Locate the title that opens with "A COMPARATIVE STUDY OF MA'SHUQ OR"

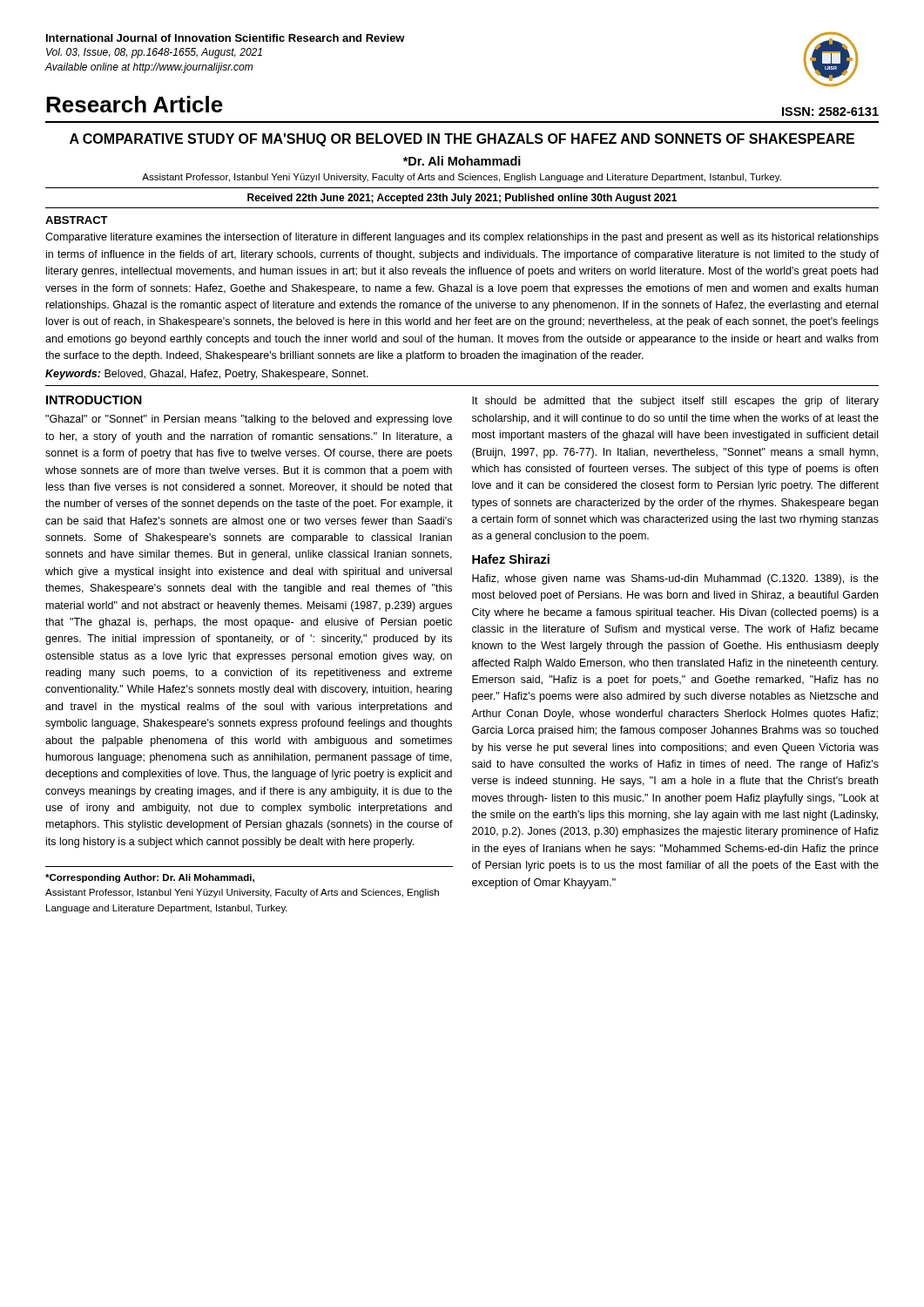click(x=462, y=139)
